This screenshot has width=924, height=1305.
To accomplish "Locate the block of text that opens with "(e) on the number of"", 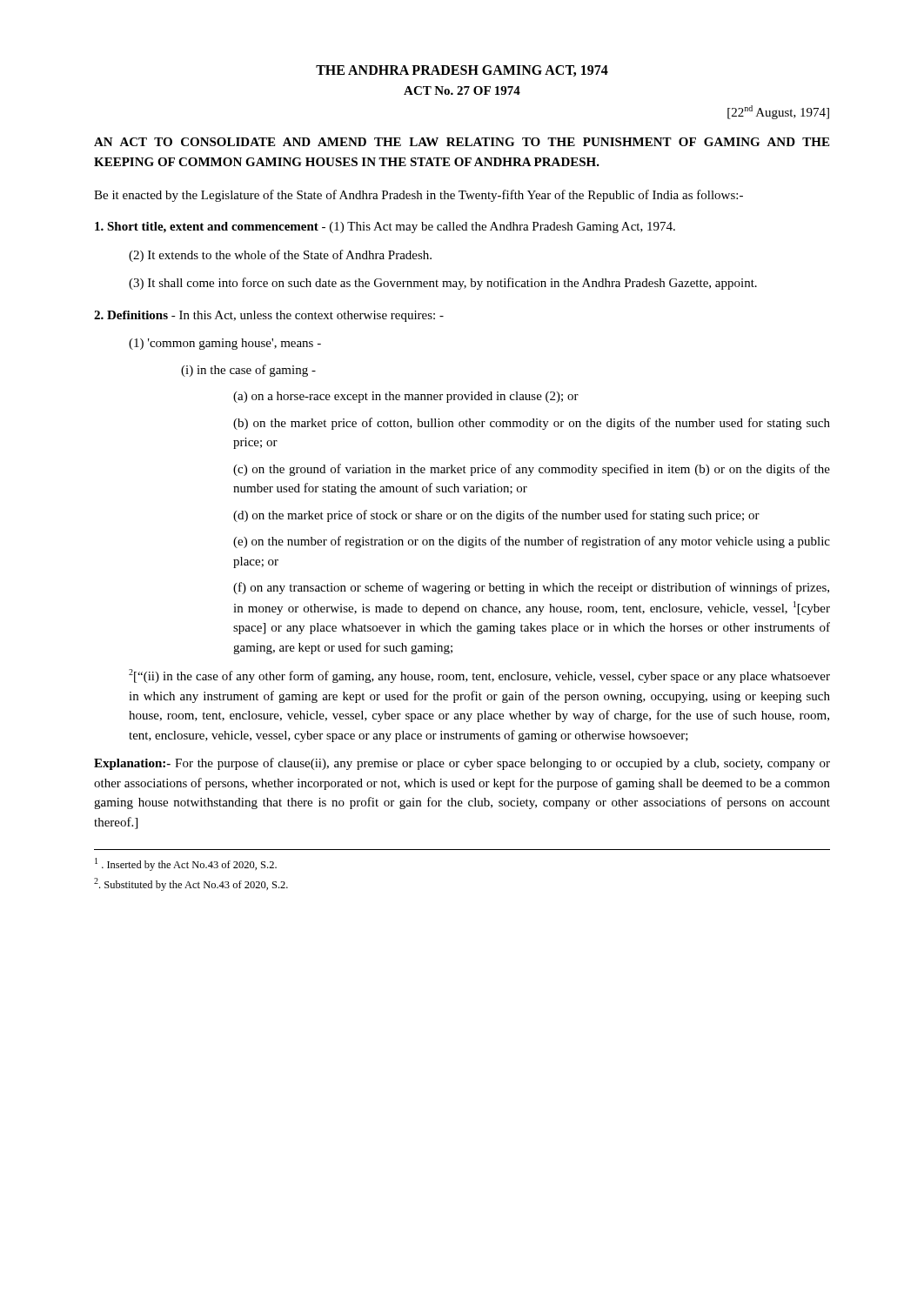I will [x=532, y=551].
